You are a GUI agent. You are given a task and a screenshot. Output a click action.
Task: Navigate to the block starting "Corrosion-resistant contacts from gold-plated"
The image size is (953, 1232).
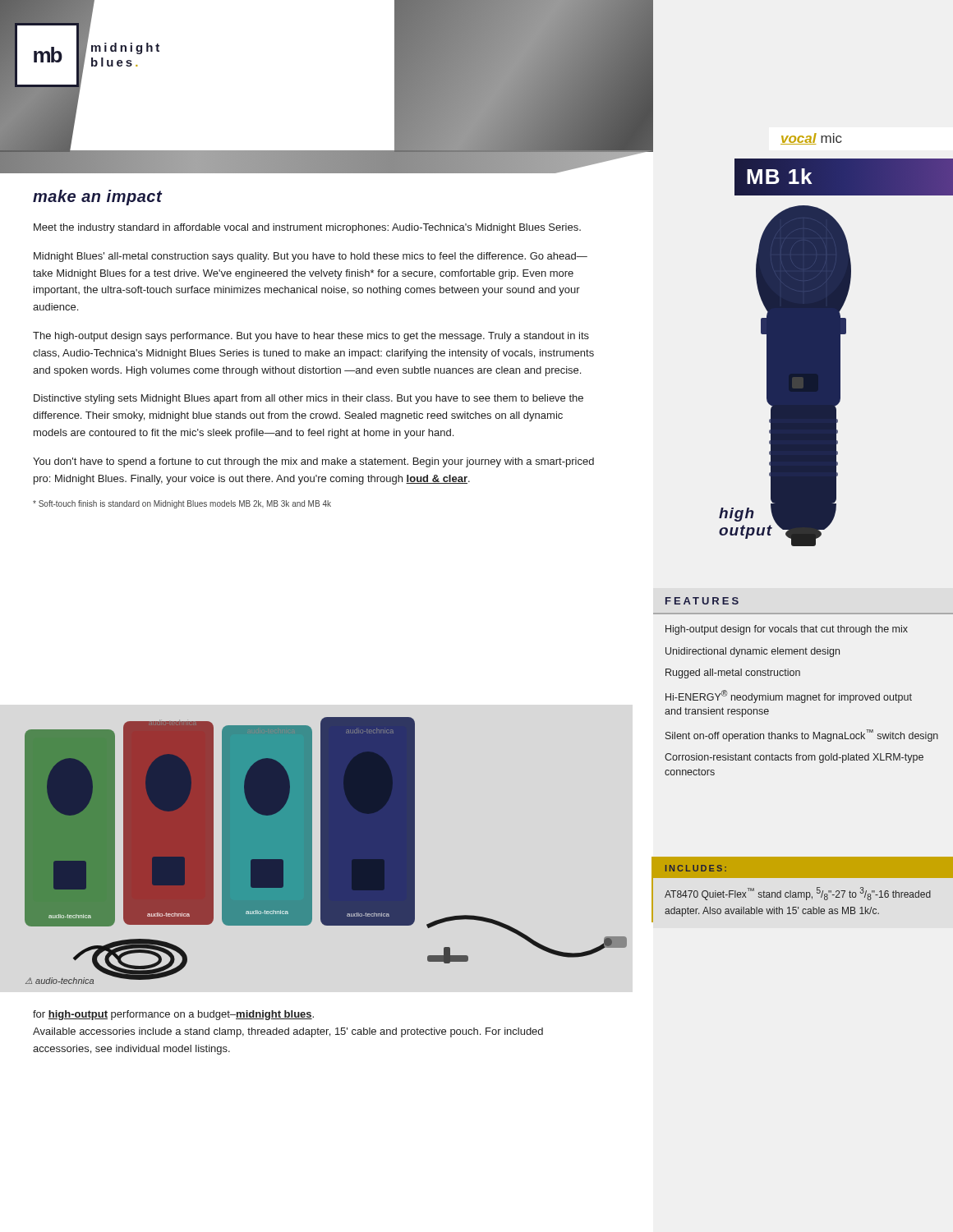[794, 765]
